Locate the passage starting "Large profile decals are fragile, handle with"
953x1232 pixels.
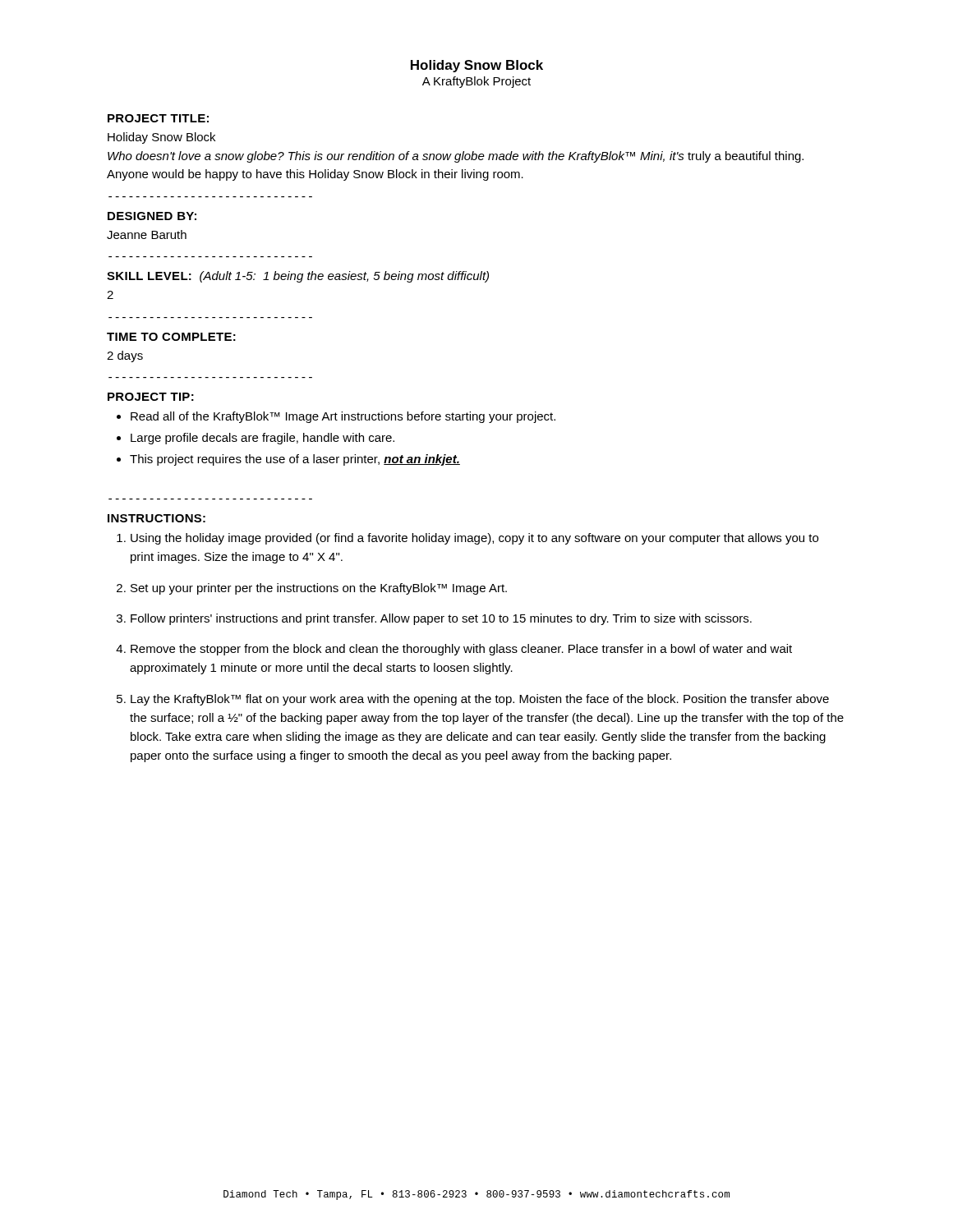point(263,437)
